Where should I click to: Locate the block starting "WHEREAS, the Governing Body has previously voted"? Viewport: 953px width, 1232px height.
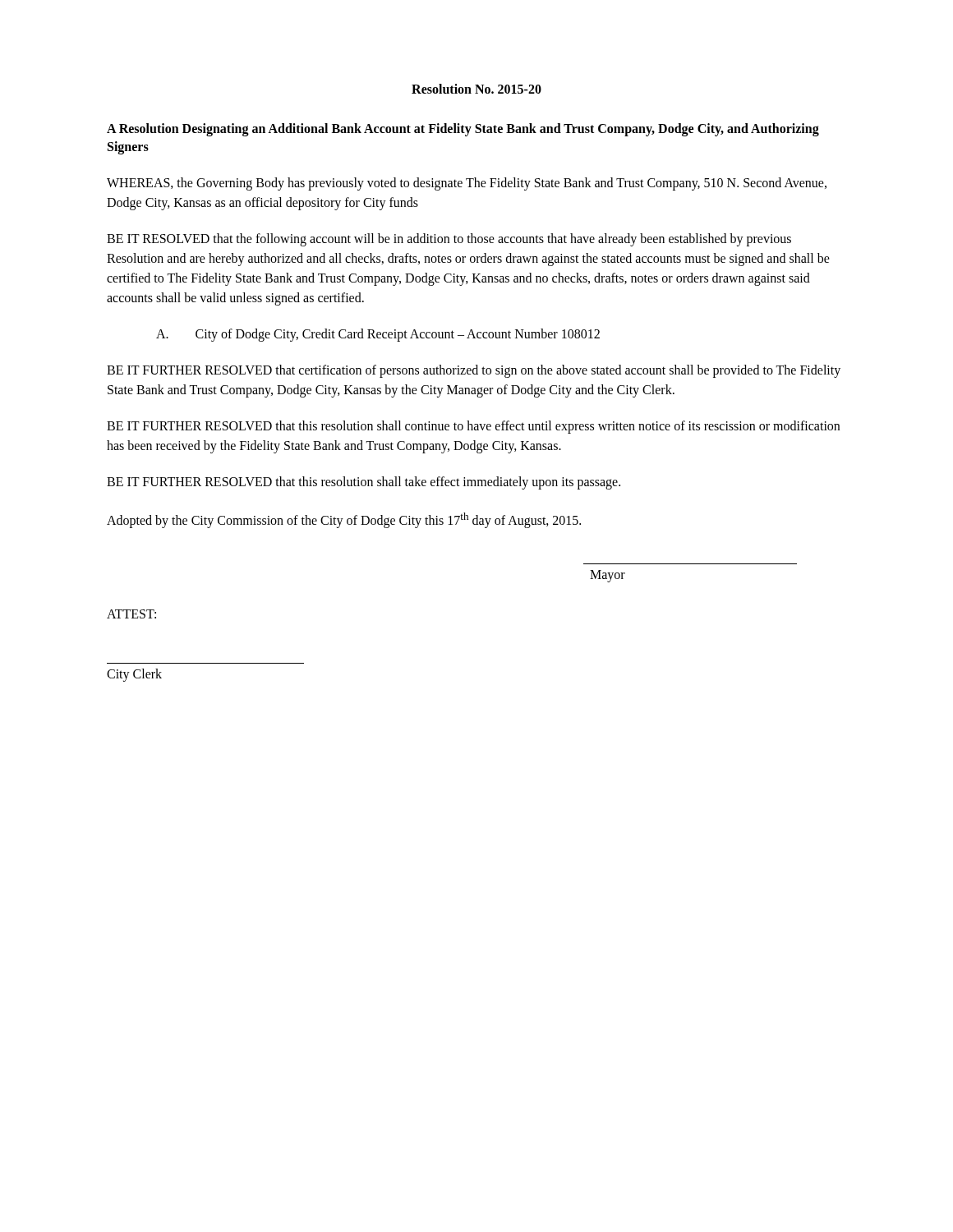pos(467,192)
